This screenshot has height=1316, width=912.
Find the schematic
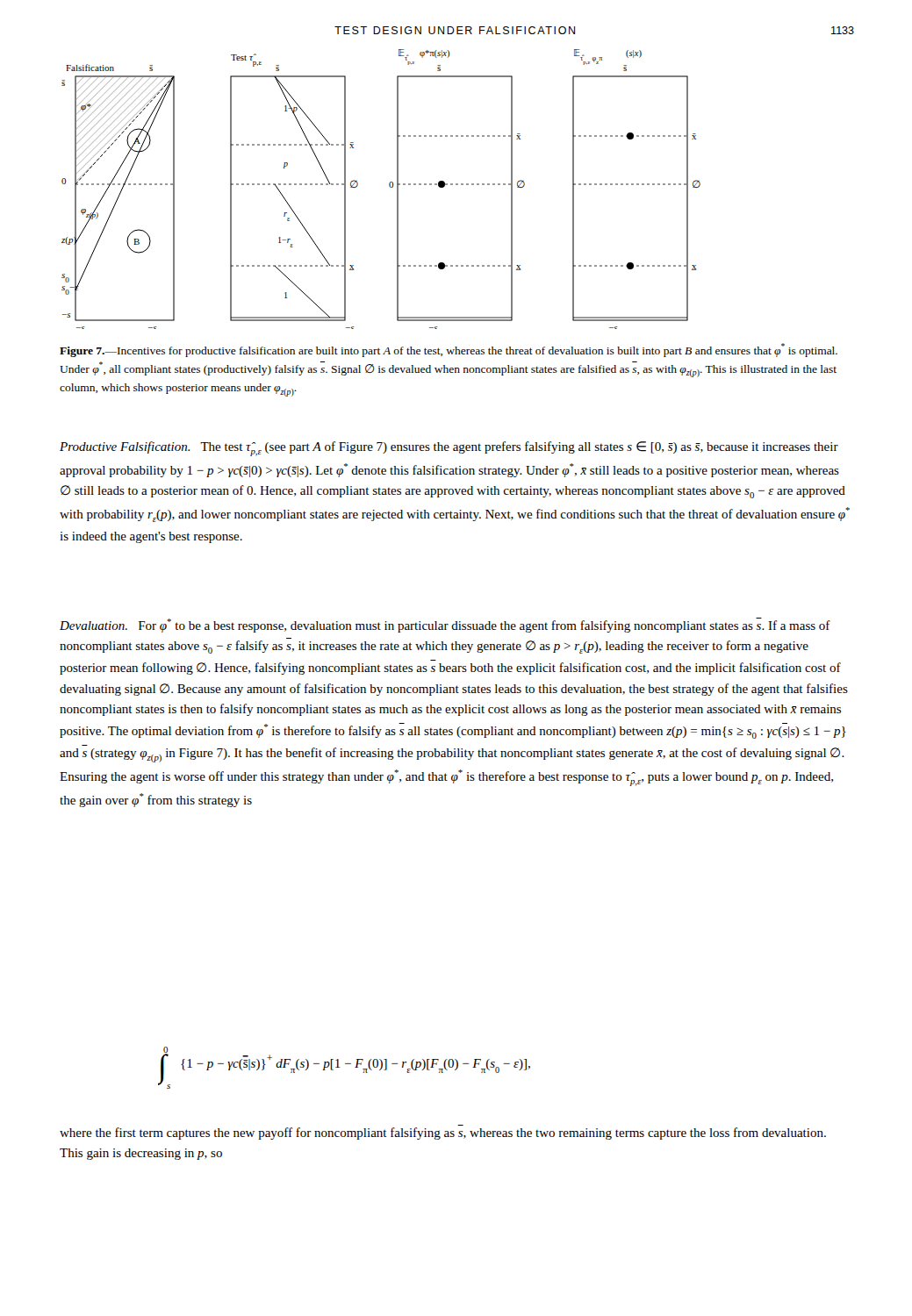tap(456, 189)
